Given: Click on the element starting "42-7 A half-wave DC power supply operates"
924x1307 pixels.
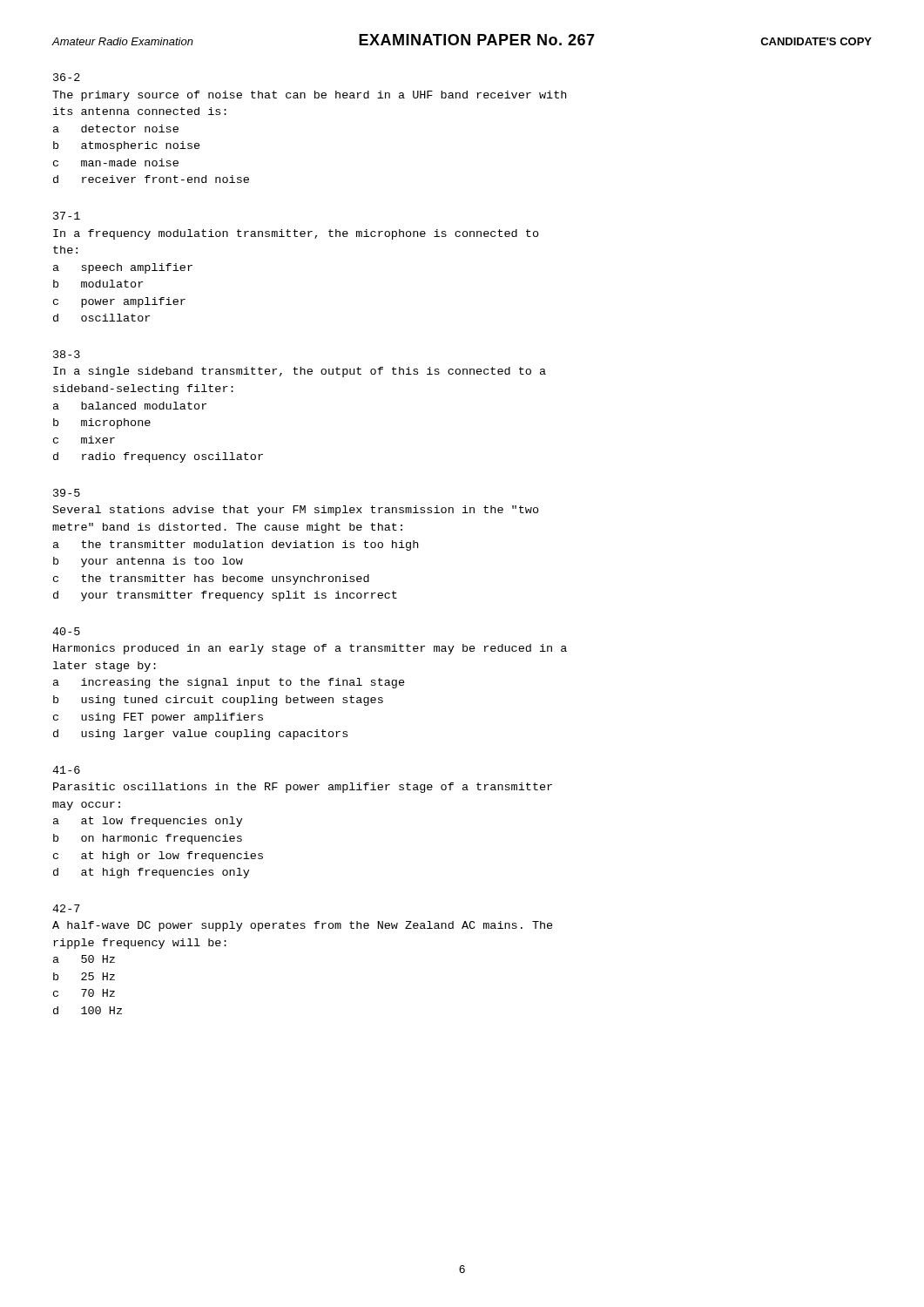Looking at the screenshot, I should click(66, 908).
